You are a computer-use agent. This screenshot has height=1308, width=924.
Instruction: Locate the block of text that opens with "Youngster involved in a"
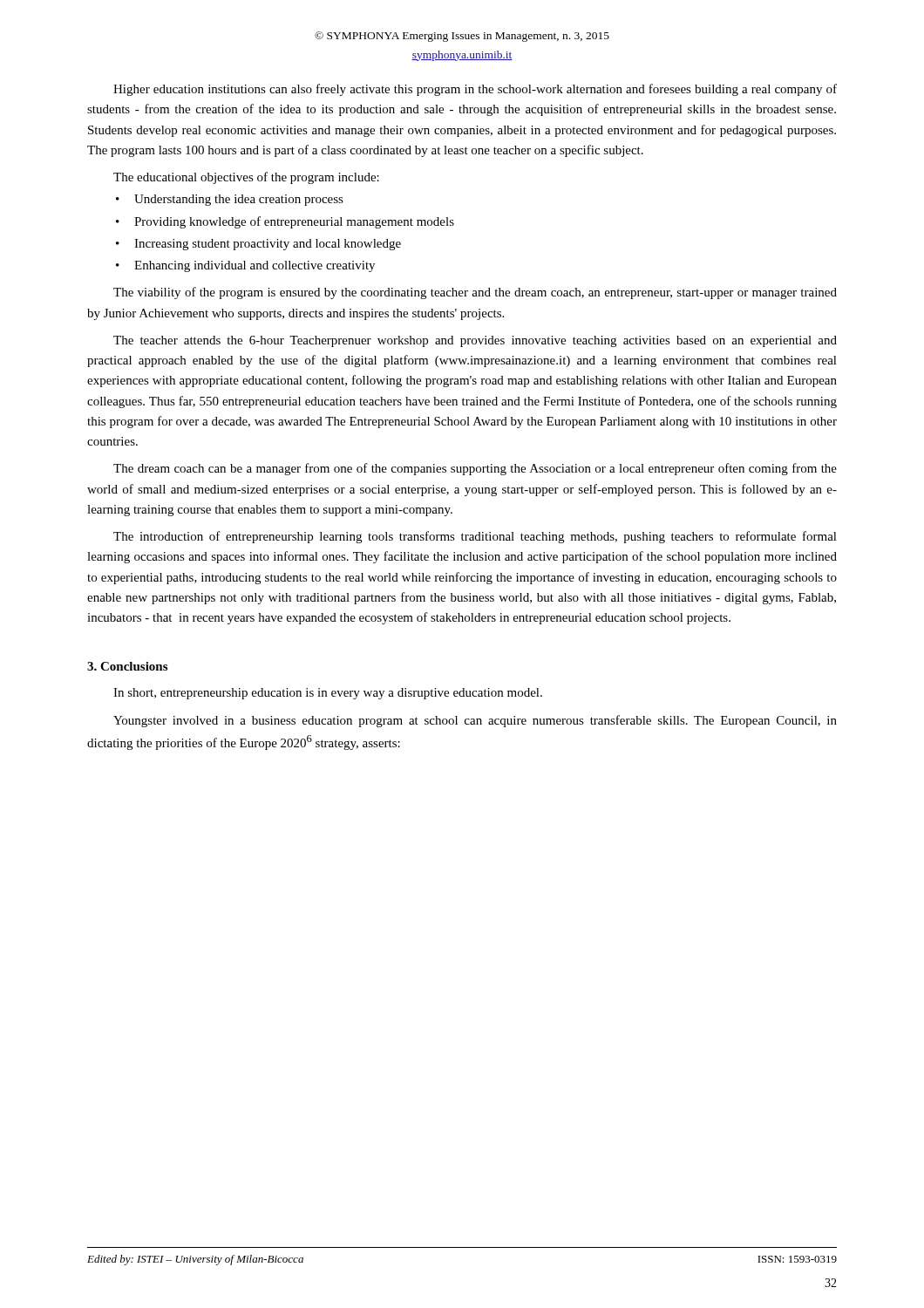(462, 731)
